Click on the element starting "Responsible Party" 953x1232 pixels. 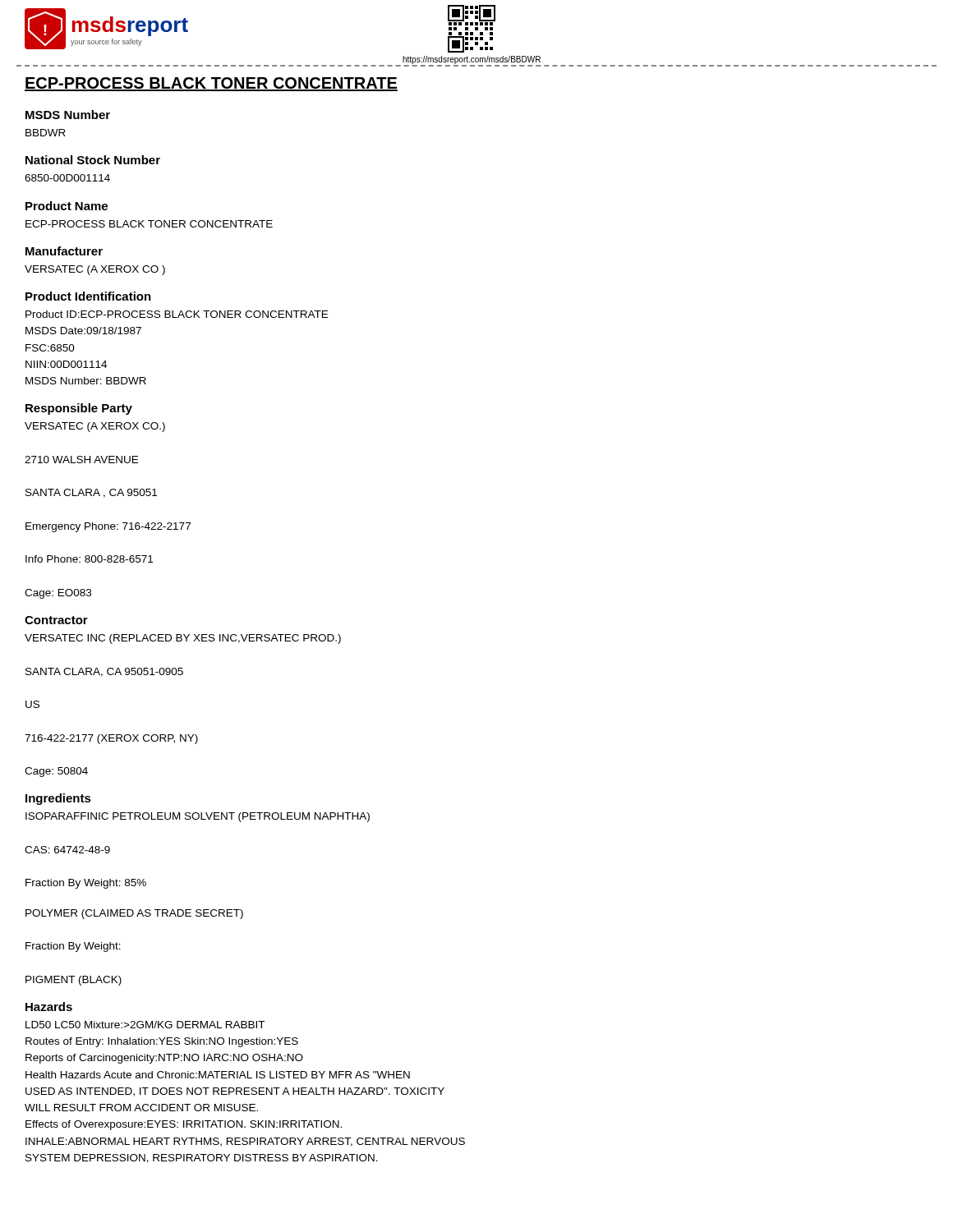(x=78, y=408)
